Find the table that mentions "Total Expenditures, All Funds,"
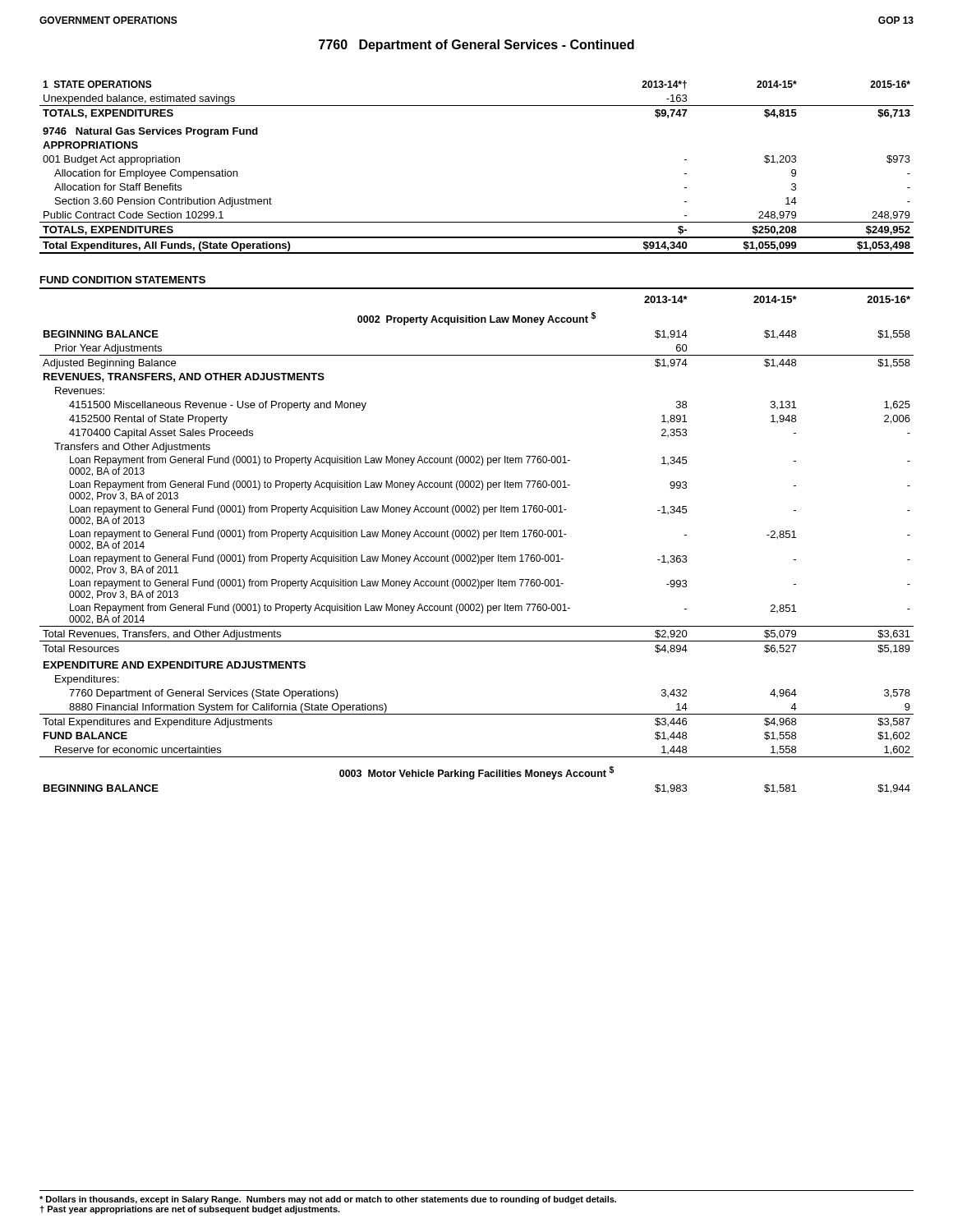The height and width of the screenshot is (1232, 953). pyautogui.click(x=476, y=166)
